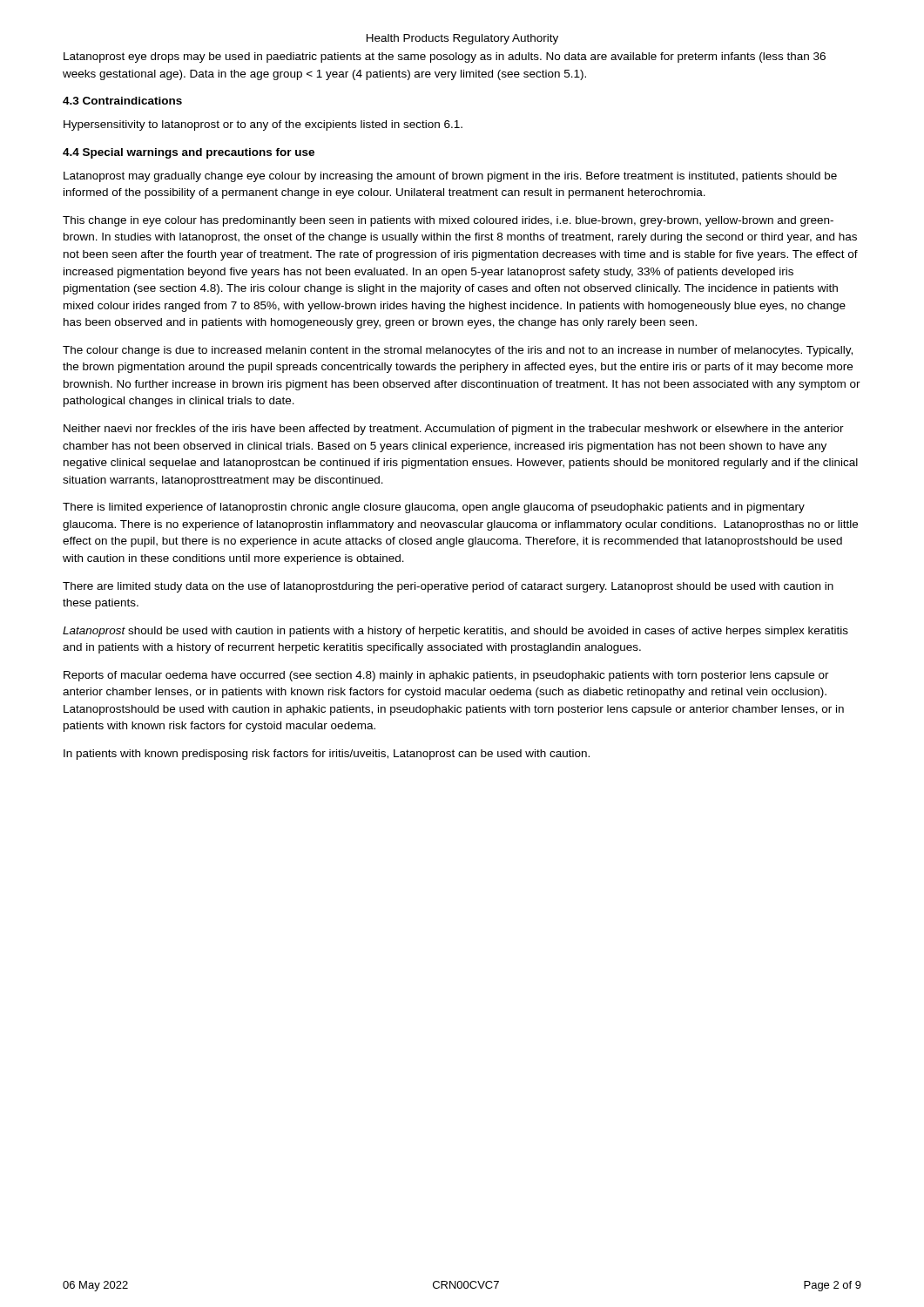Find the text block containing "The colour change is"
This screenshot has width=924, height=1307.
coord(461,375)
